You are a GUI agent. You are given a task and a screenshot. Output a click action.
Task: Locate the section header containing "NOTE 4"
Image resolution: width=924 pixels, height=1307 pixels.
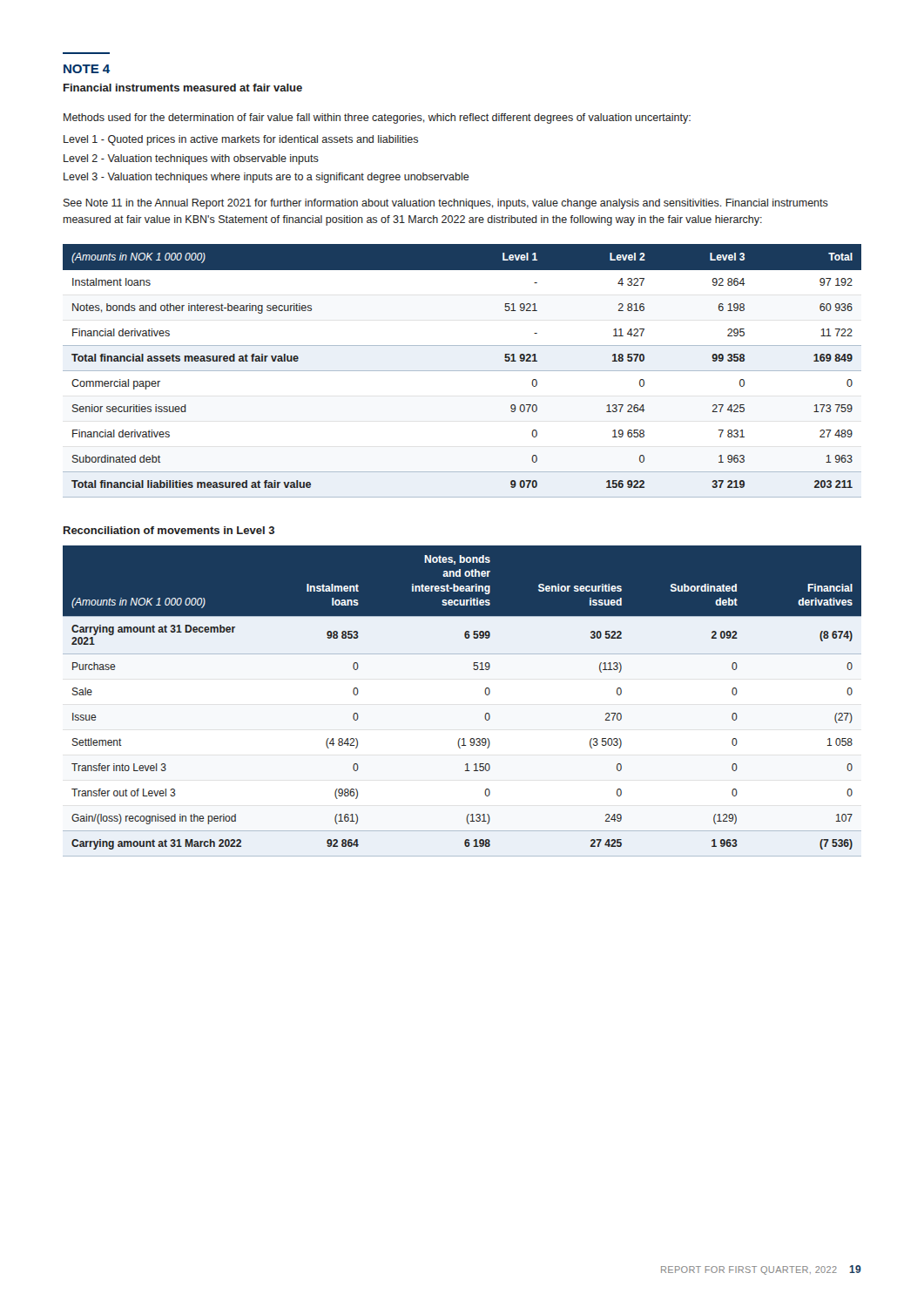tap(86, 64)
